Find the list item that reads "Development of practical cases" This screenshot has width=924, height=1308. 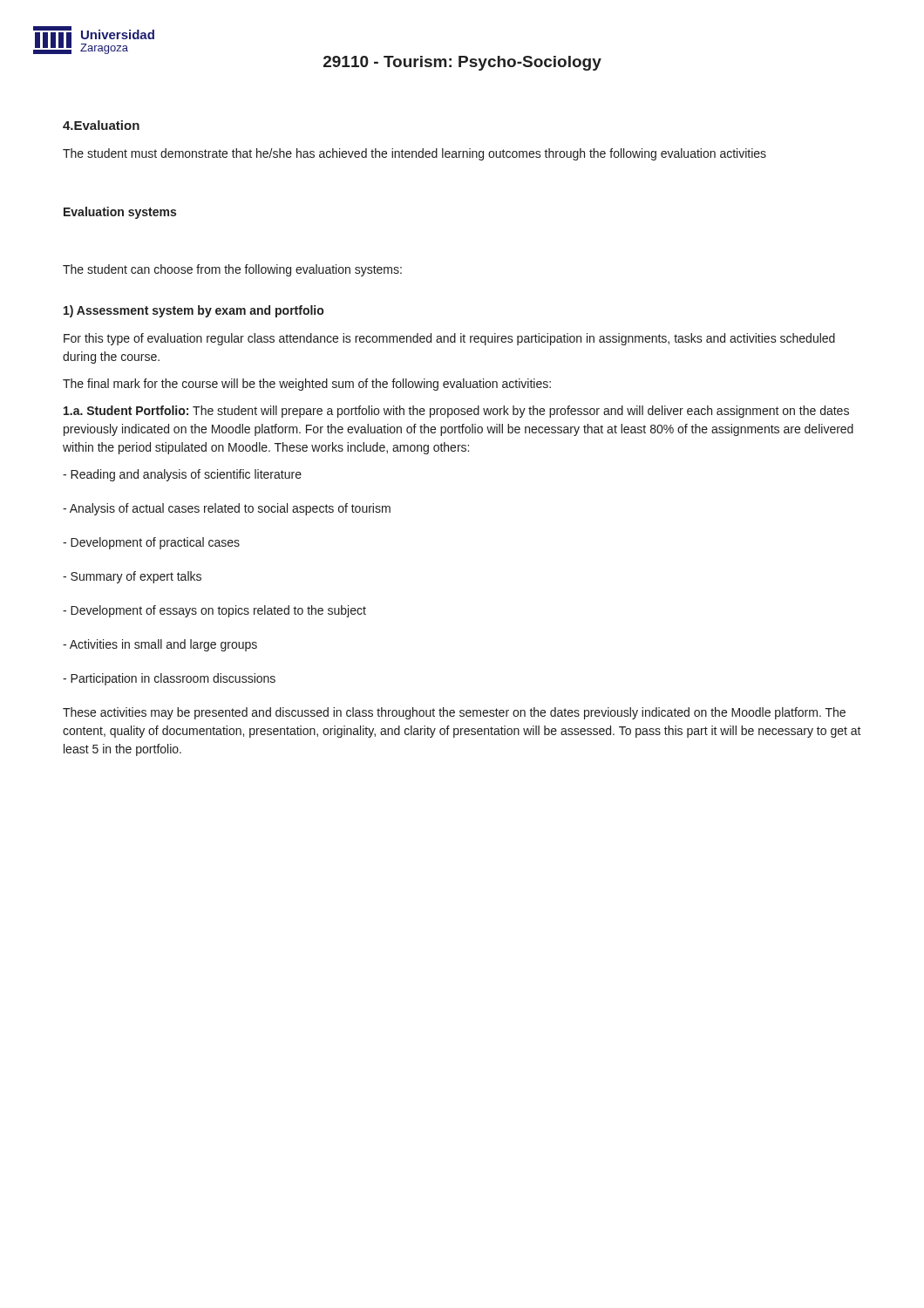point(151,542)
